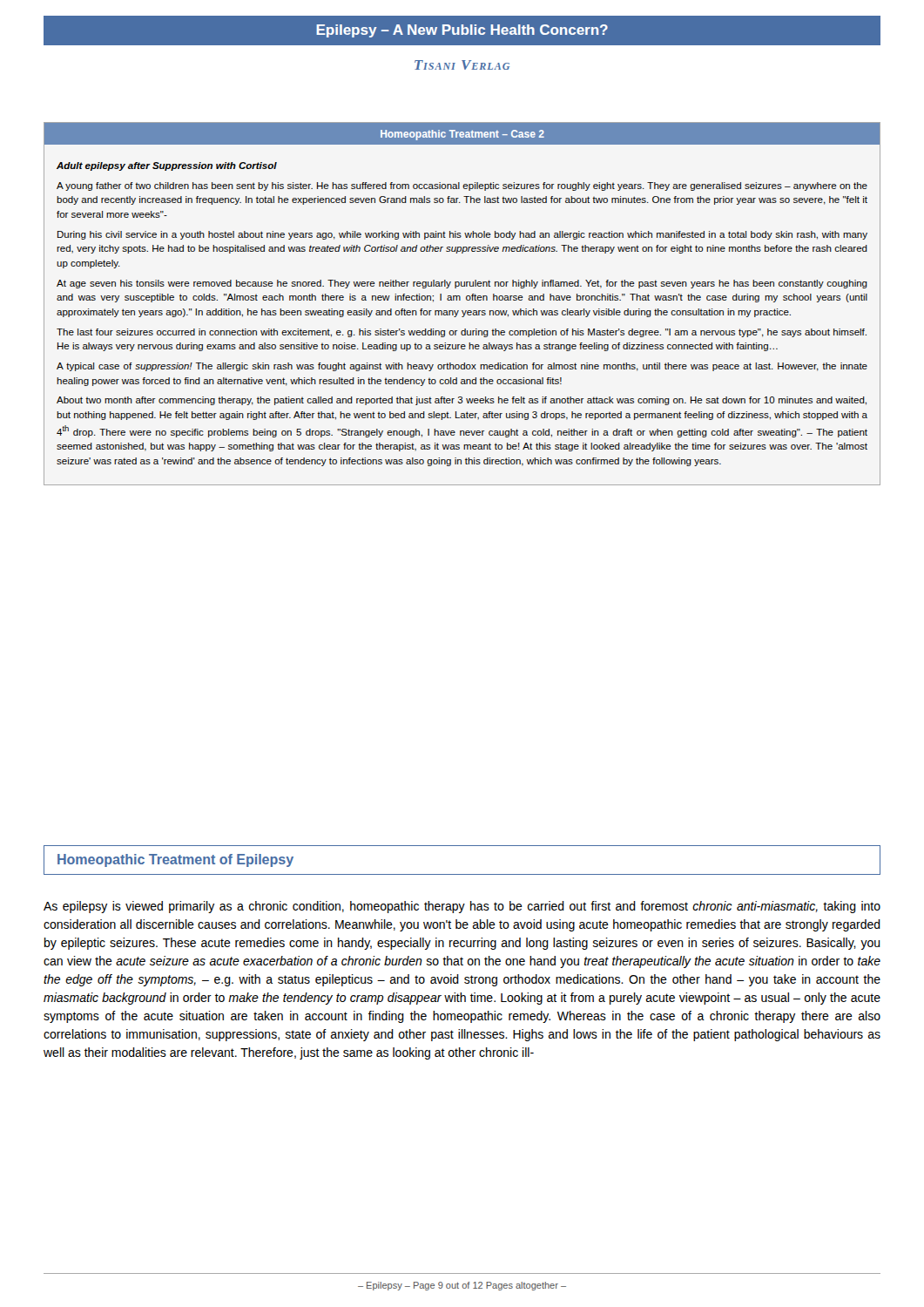Locate the region starting "About two month after commencing therapy, the patient"
Screen dimensions: 1307x924
point(462,431)
